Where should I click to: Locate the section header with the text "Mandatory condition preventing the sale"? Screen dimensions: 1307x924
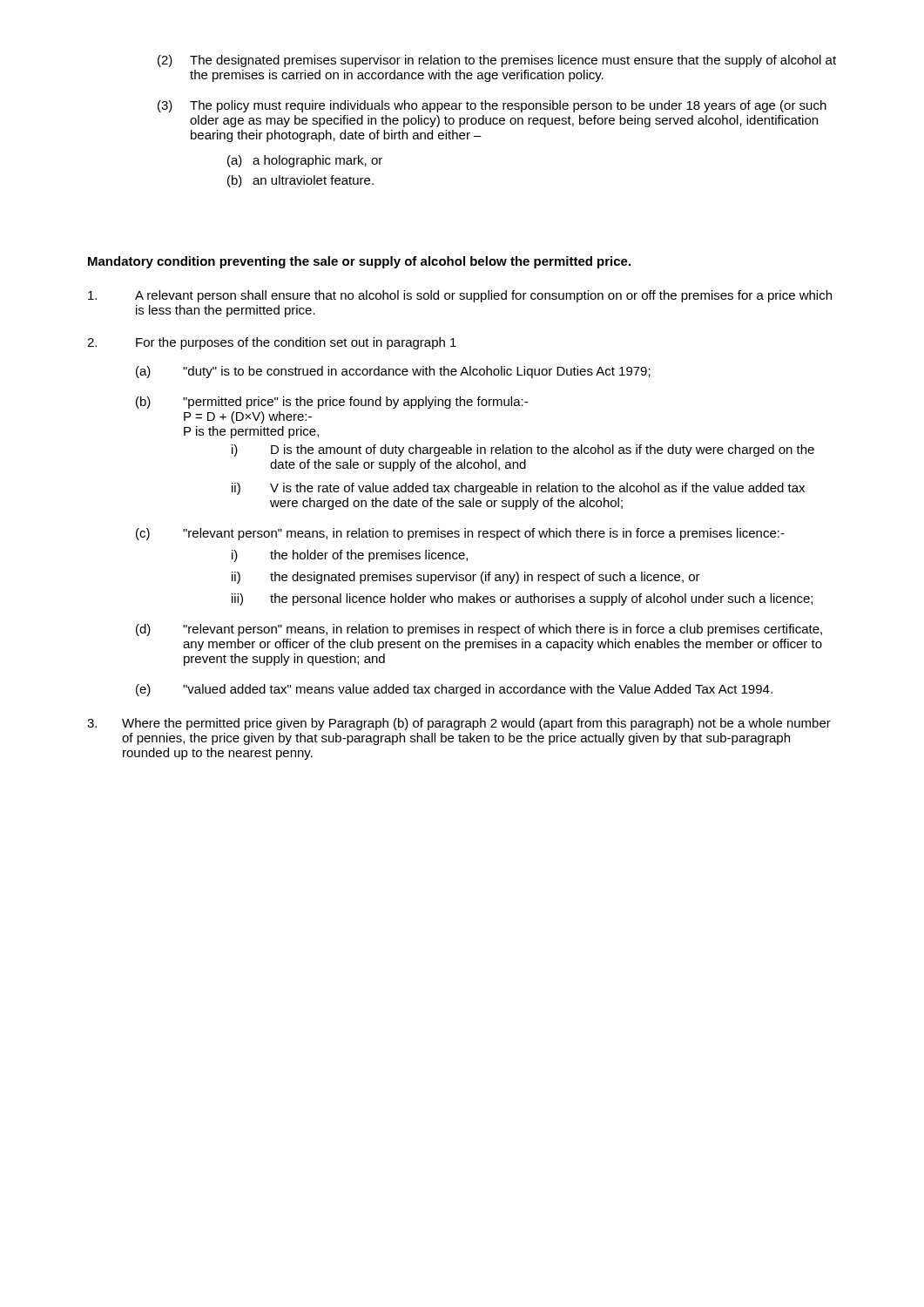coord(359,261)
